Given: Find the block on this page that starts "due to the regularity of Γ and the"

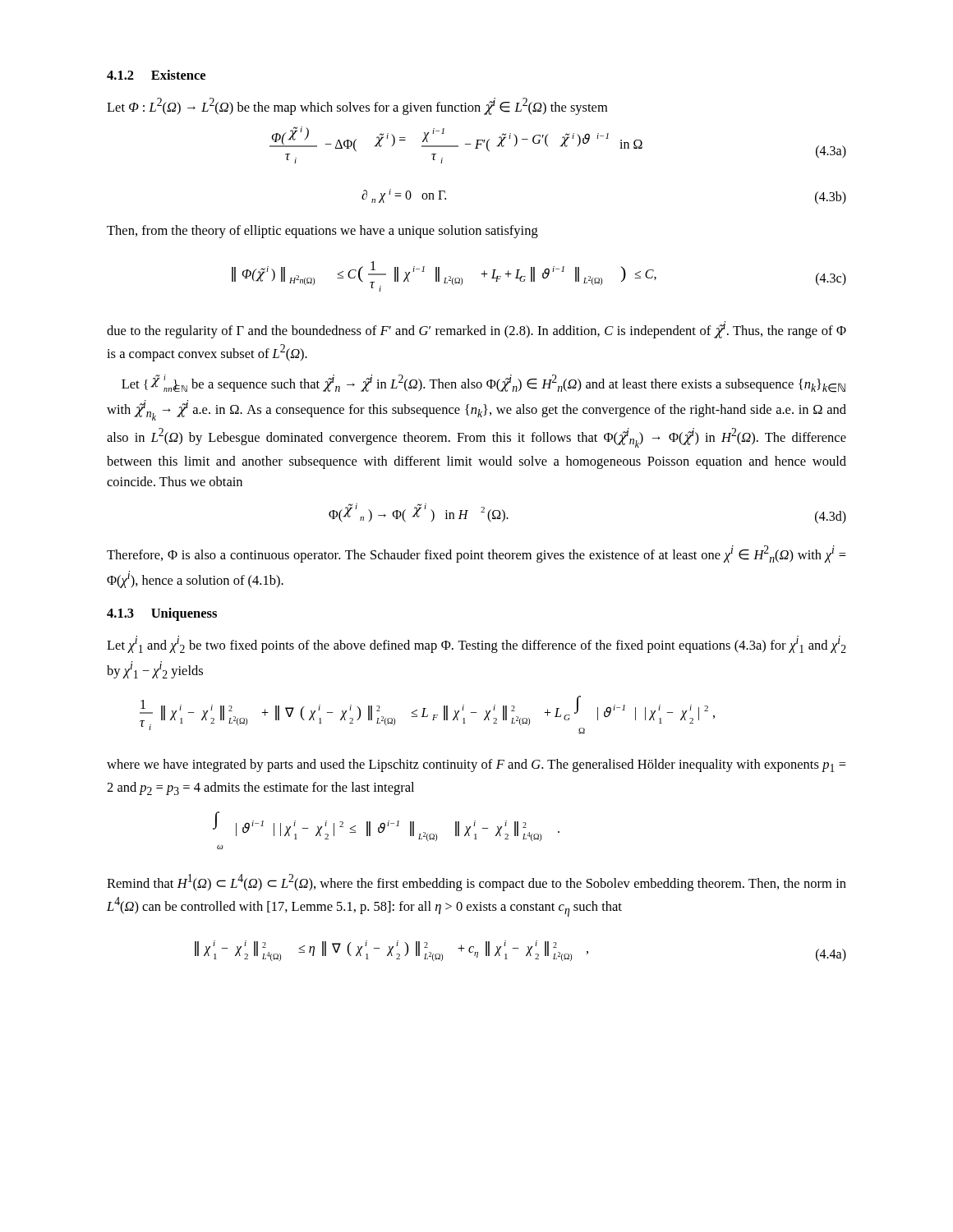Looking at the screenshot, I should (476, 340).
